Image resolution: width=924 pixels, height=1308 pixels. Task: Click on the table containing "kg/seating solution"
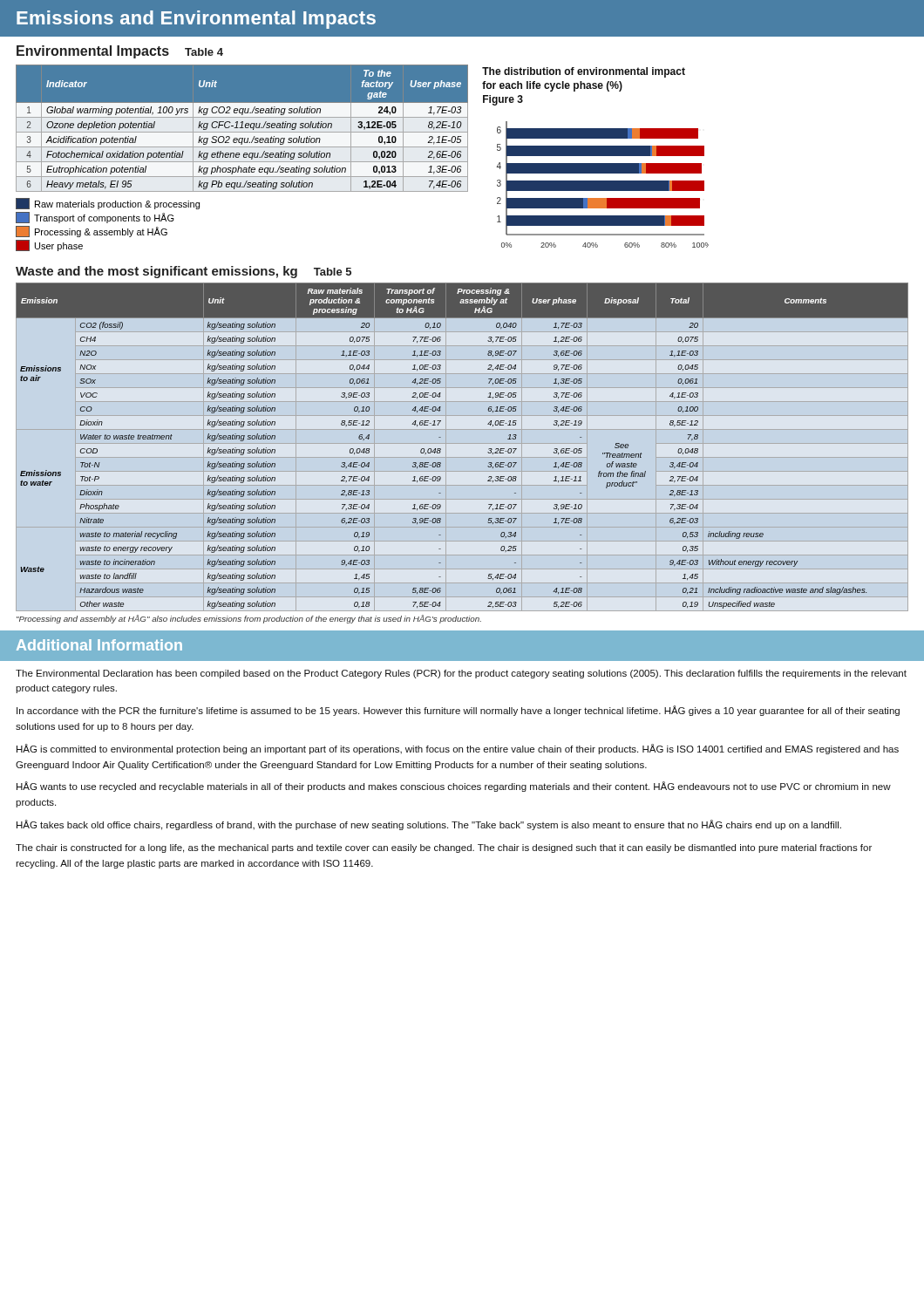(462, 446)
